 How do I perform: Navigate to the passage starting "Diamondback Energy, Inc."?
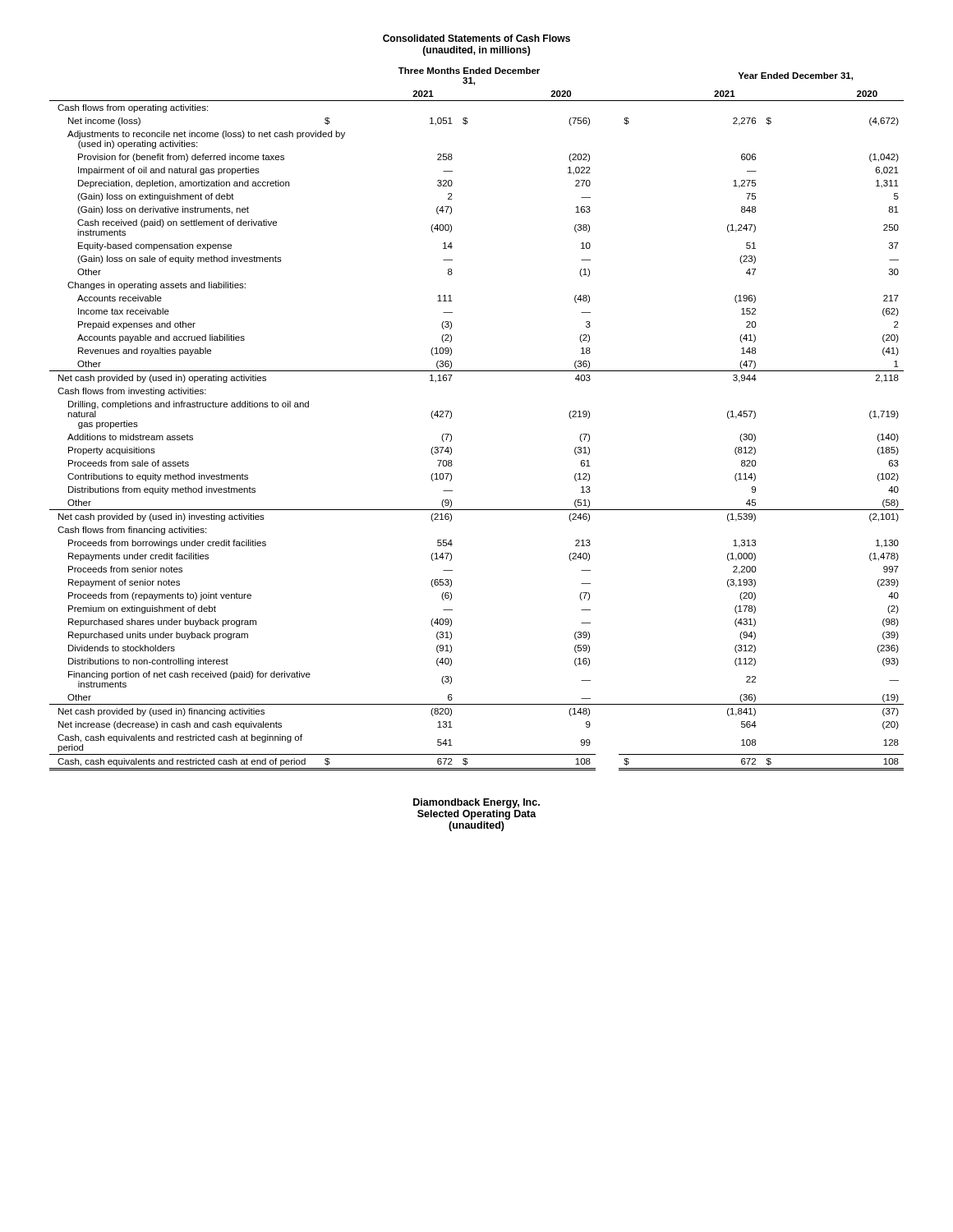[476, 802]
